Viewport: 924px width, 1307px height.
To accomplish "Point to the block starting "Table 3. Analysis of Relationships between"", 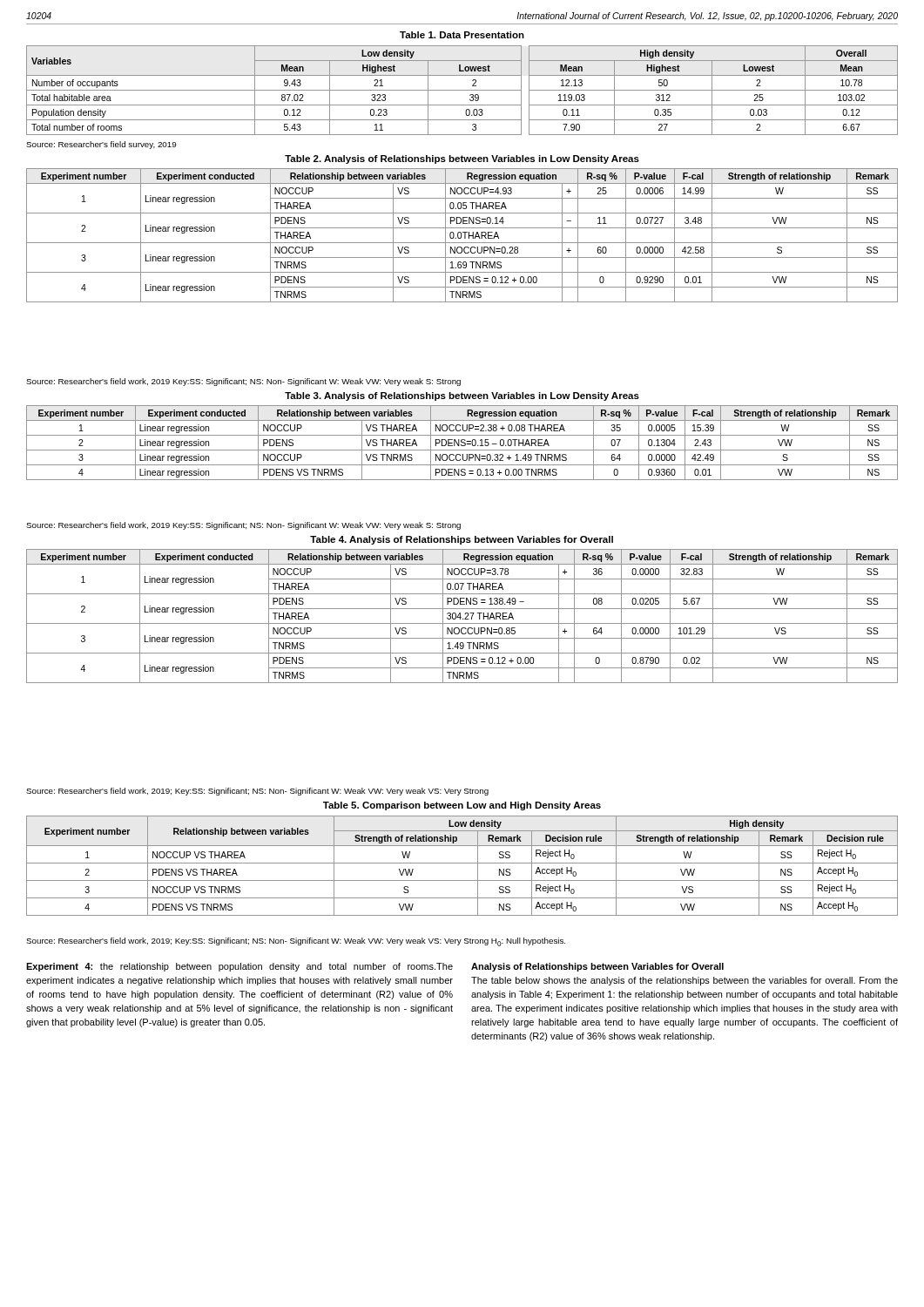I will click(462, 396).
